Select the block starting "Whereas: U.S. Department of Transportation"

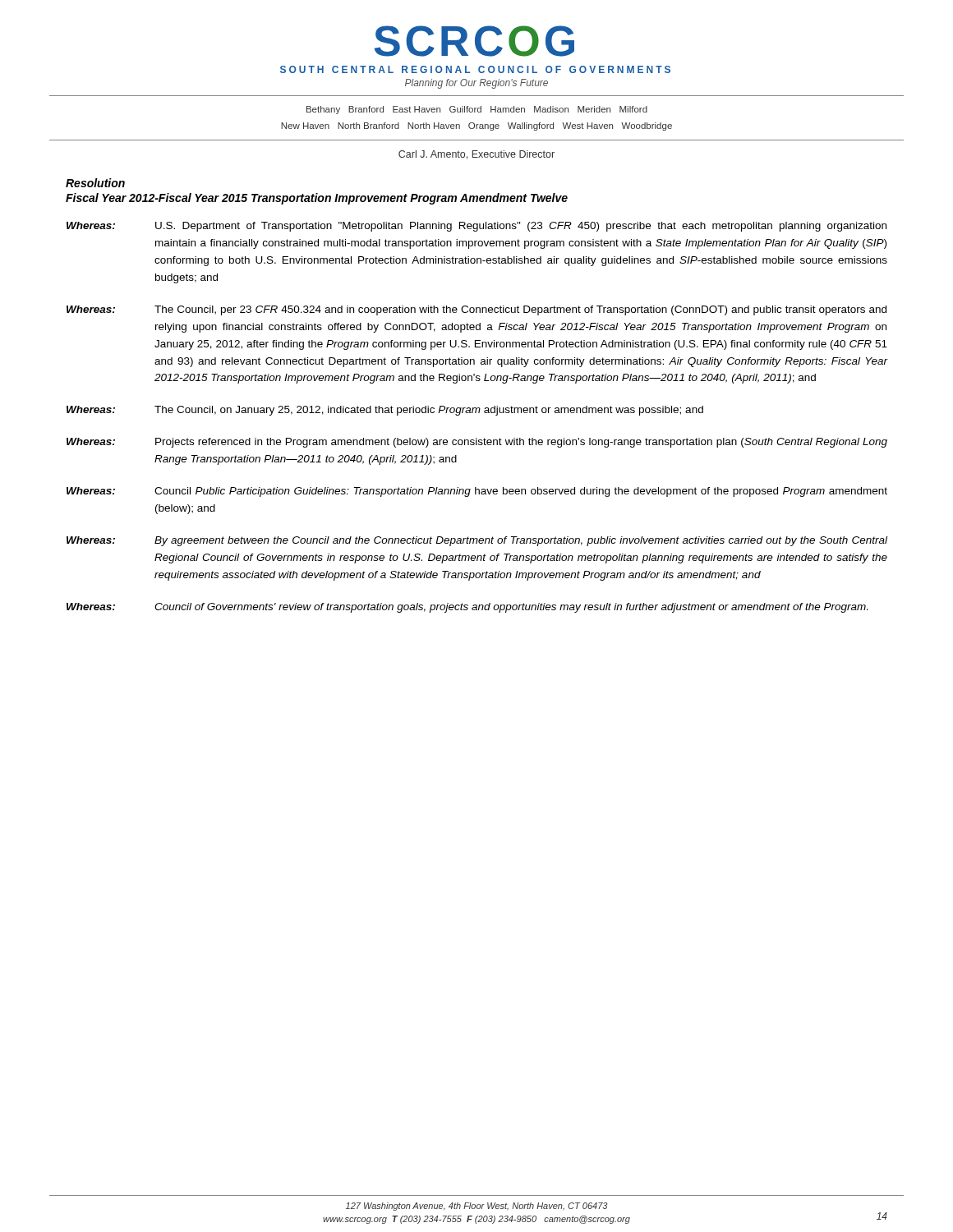click(476, 252)
